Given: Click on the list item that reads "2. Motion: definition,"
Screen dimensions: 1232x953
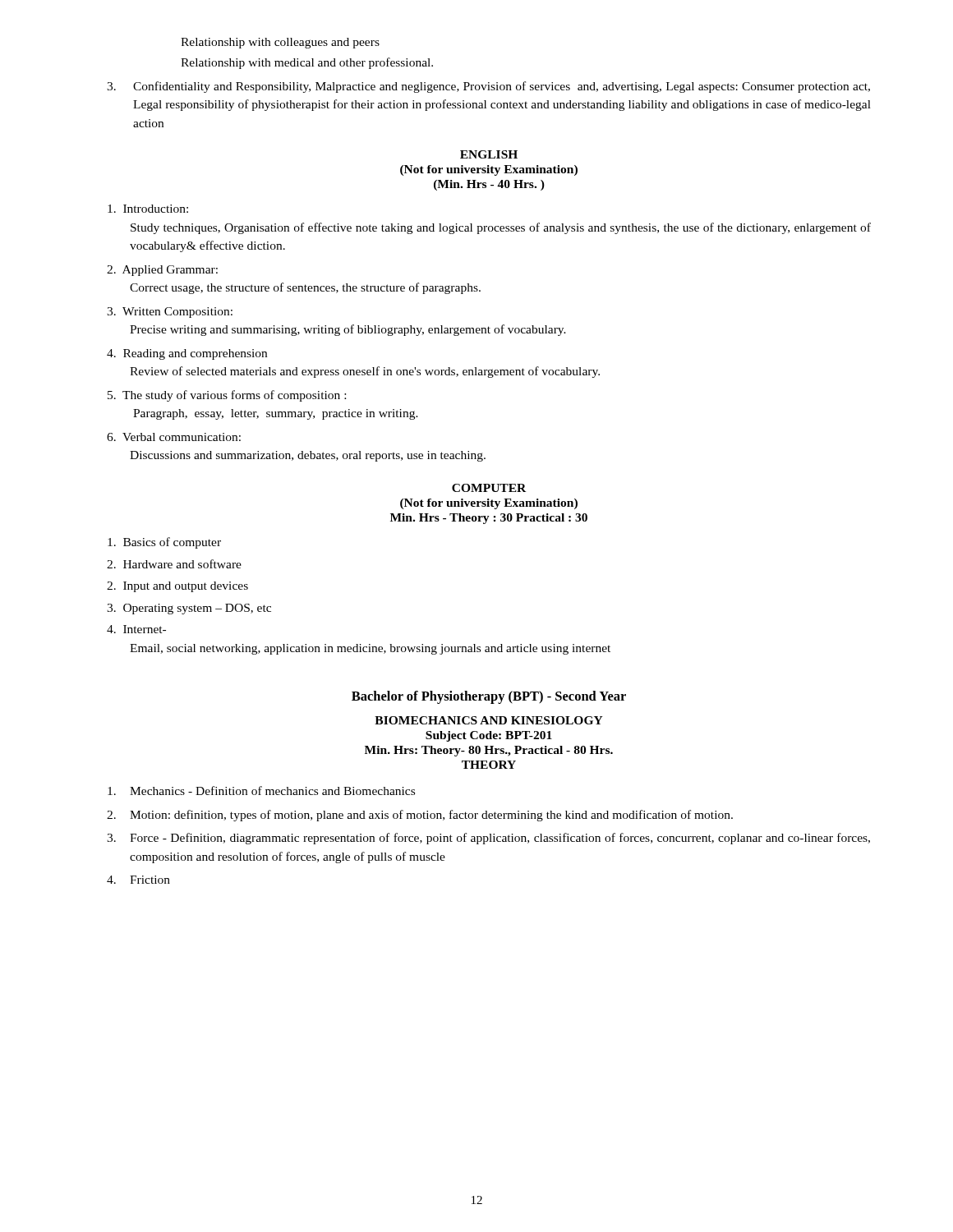Looking at the screenshot, I should [489, 815].
